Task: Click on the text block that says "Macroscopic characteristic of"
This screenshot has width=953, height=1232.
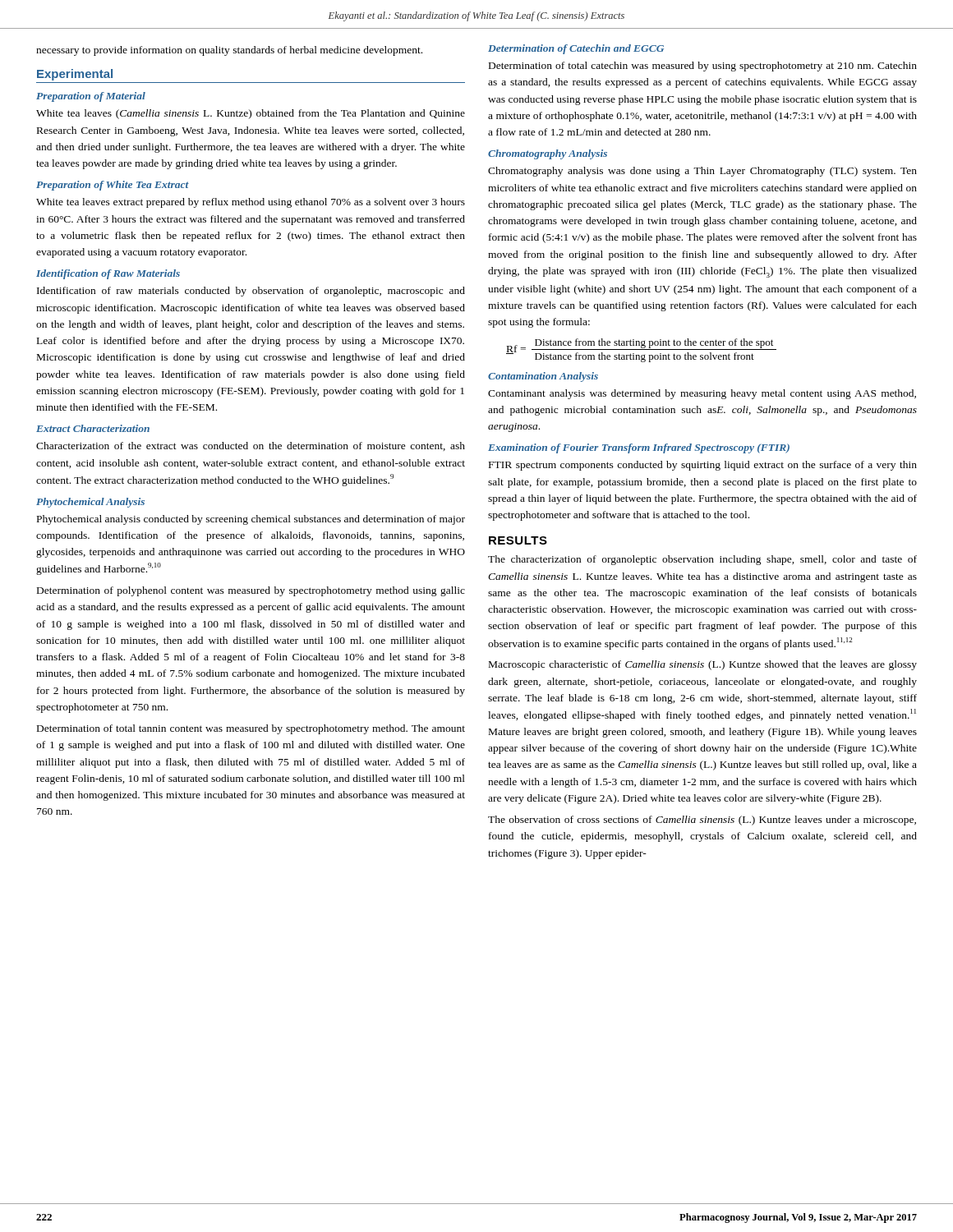Action: (x=702, y=732)
